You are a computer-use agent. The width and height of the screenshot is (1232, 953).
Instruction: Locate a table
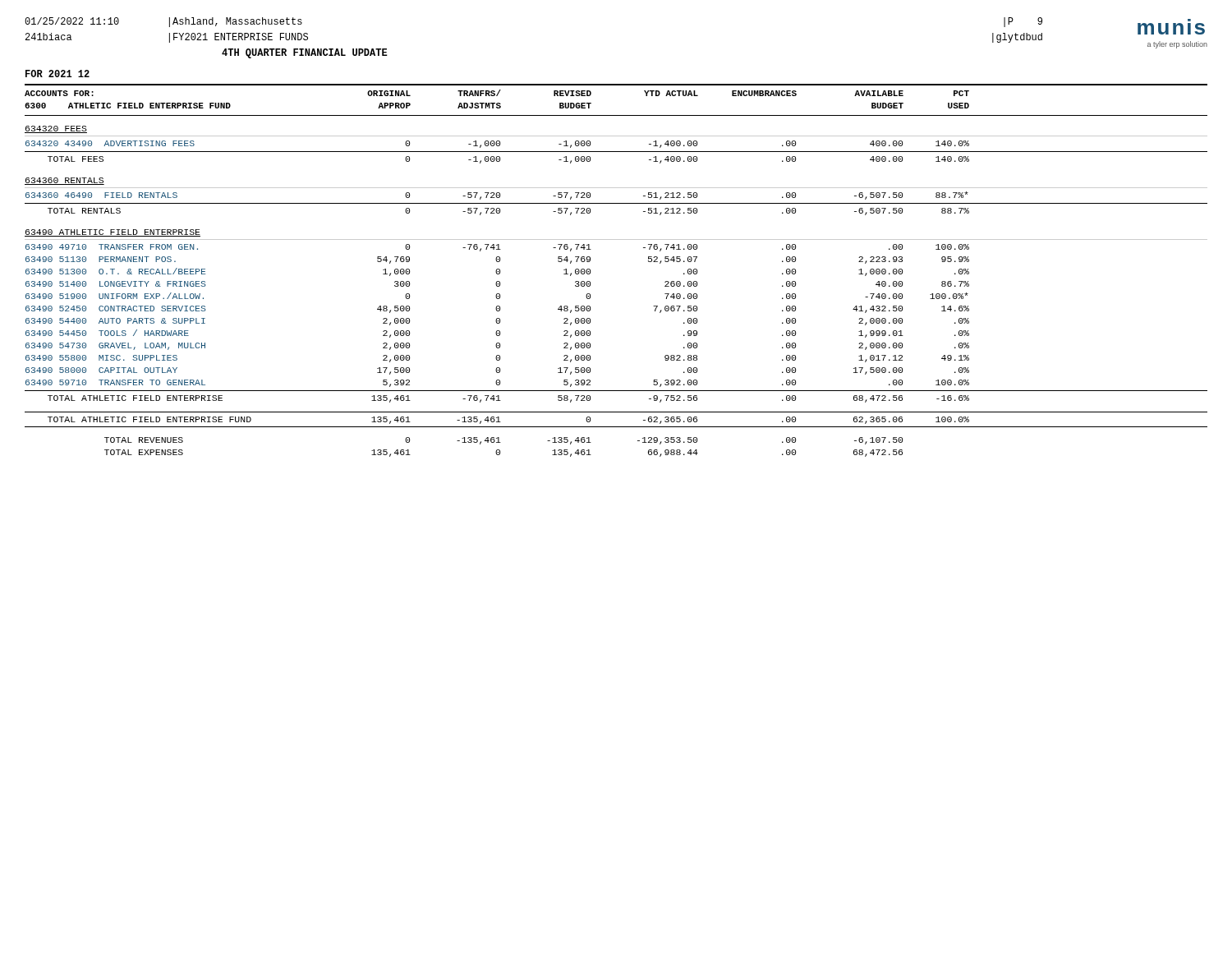point(616,271)
